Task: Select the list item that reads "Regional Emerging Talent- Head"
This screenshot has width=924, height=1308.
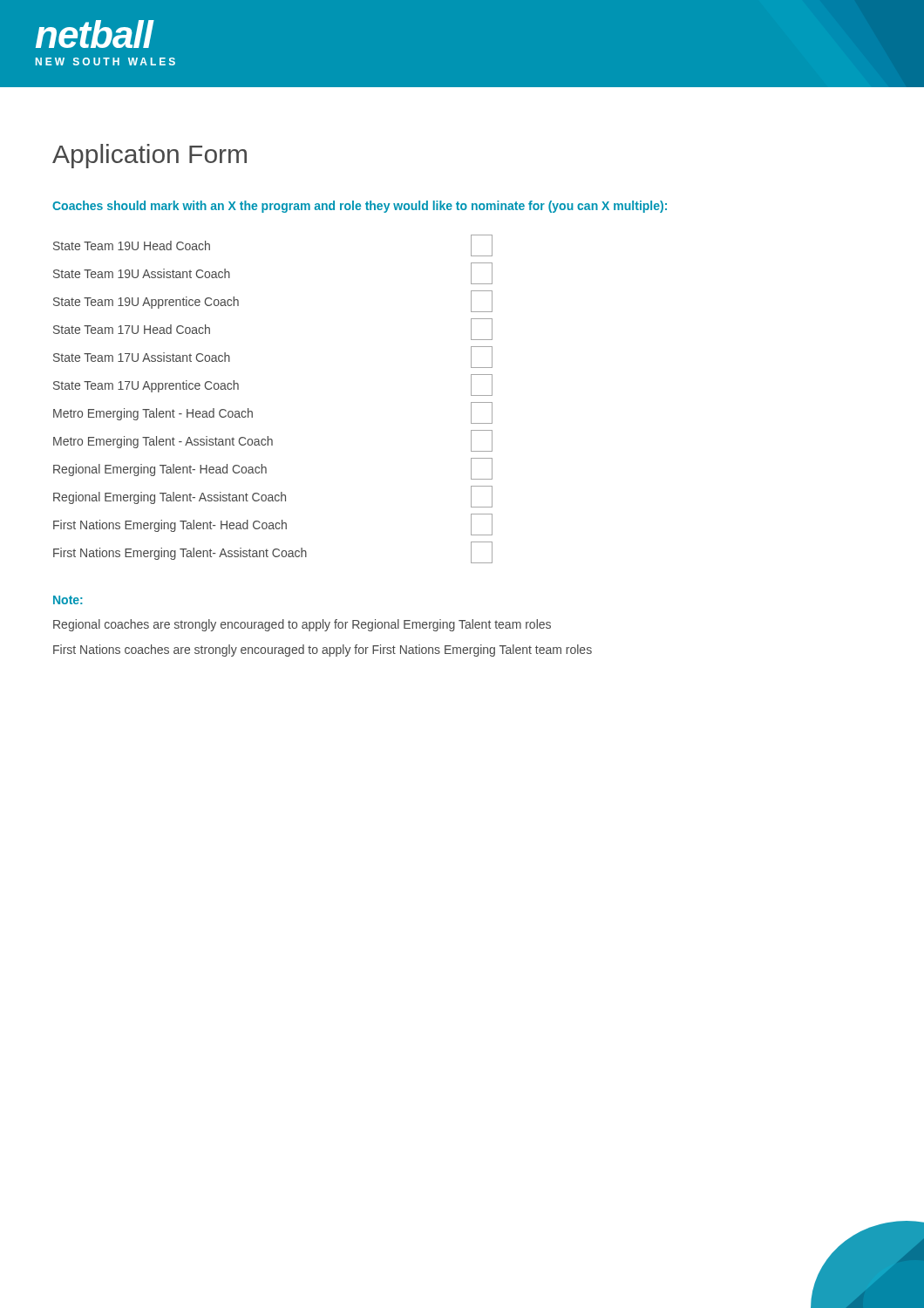Action: tap(272, 469)
